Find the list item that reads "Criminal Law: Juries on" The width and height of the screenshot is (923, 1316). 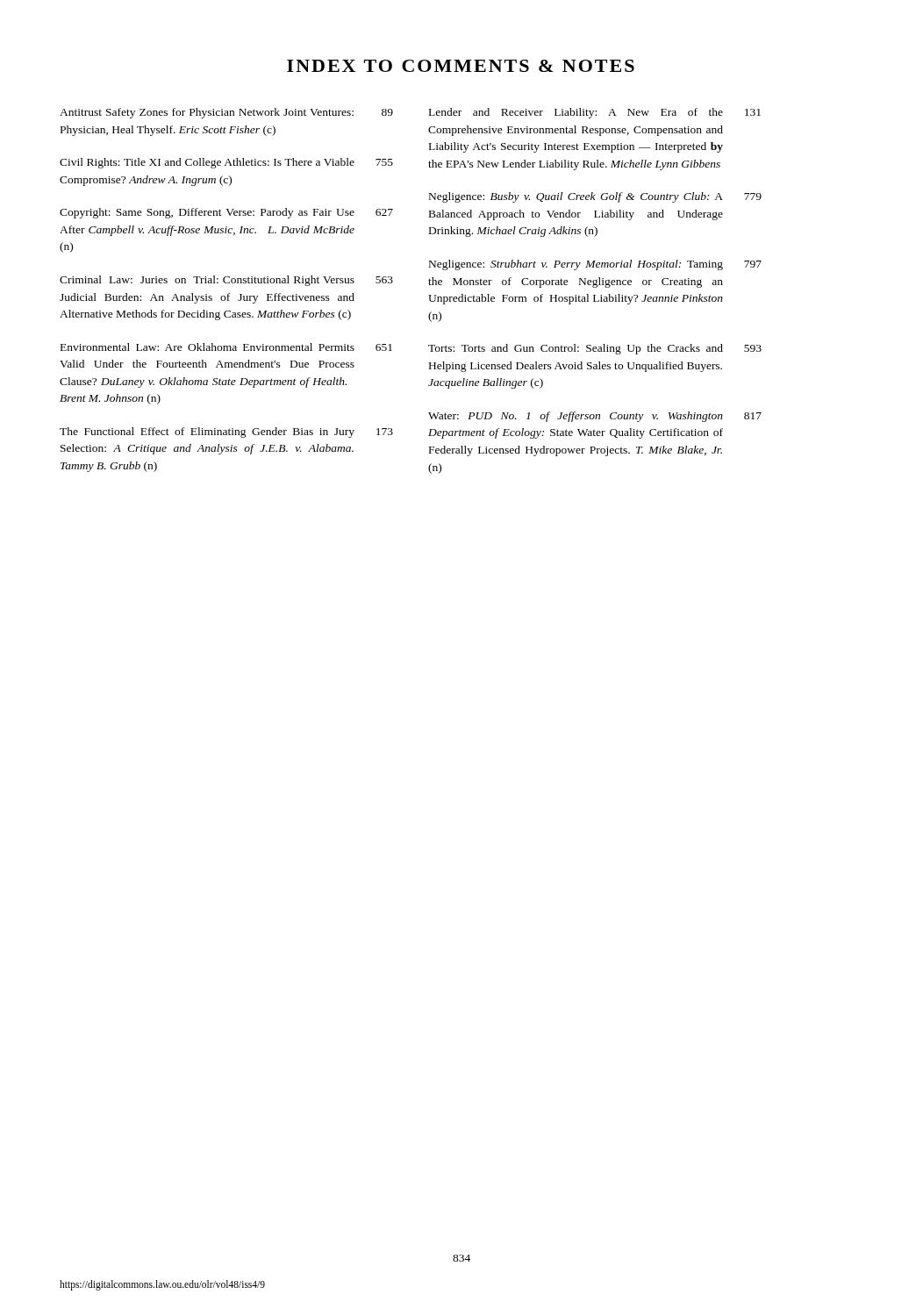[226, 297]
